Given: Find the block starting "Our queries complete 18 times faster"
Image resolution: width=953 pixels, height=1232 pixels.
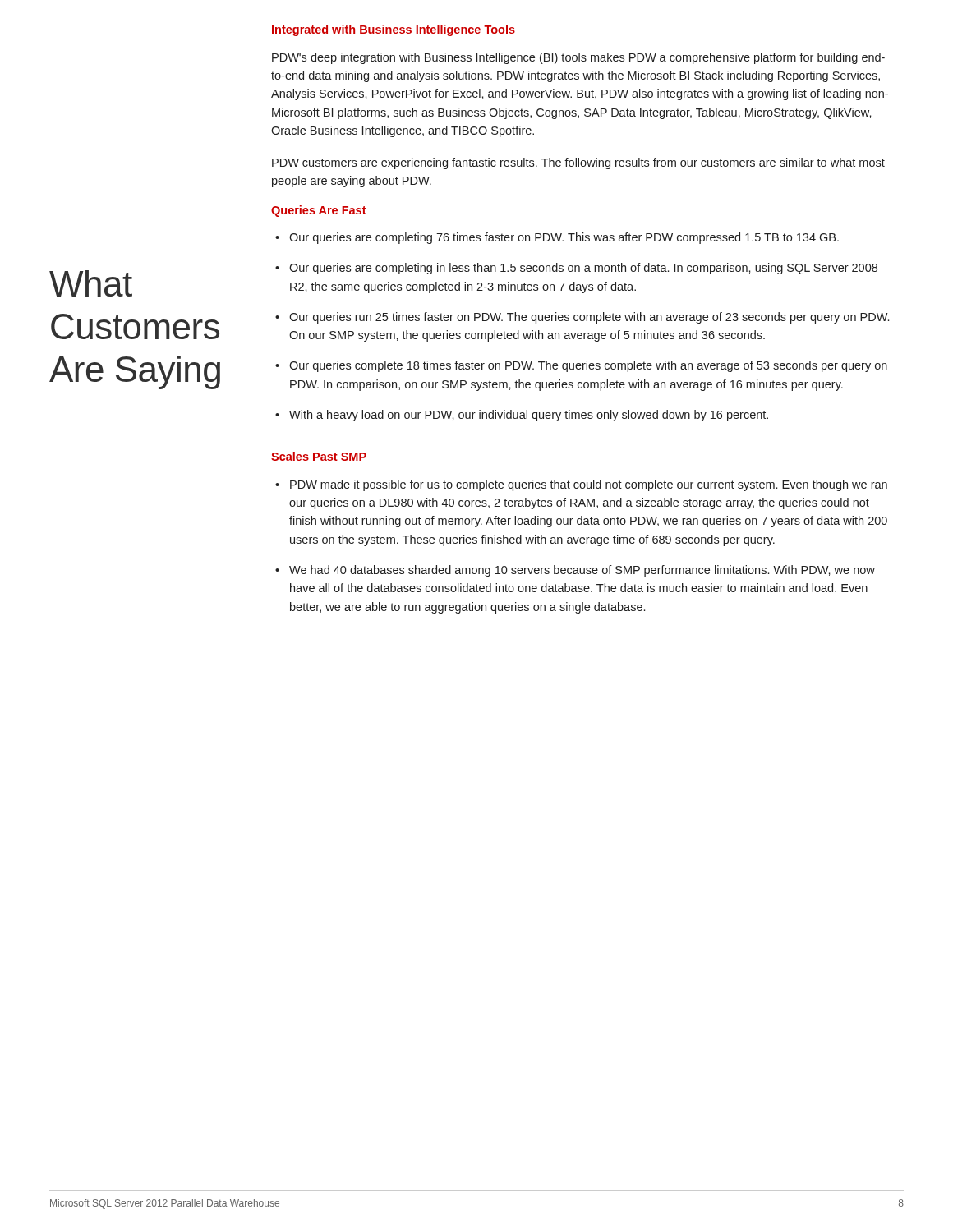Looking at the screenshot, I should [x=583, y=375].
